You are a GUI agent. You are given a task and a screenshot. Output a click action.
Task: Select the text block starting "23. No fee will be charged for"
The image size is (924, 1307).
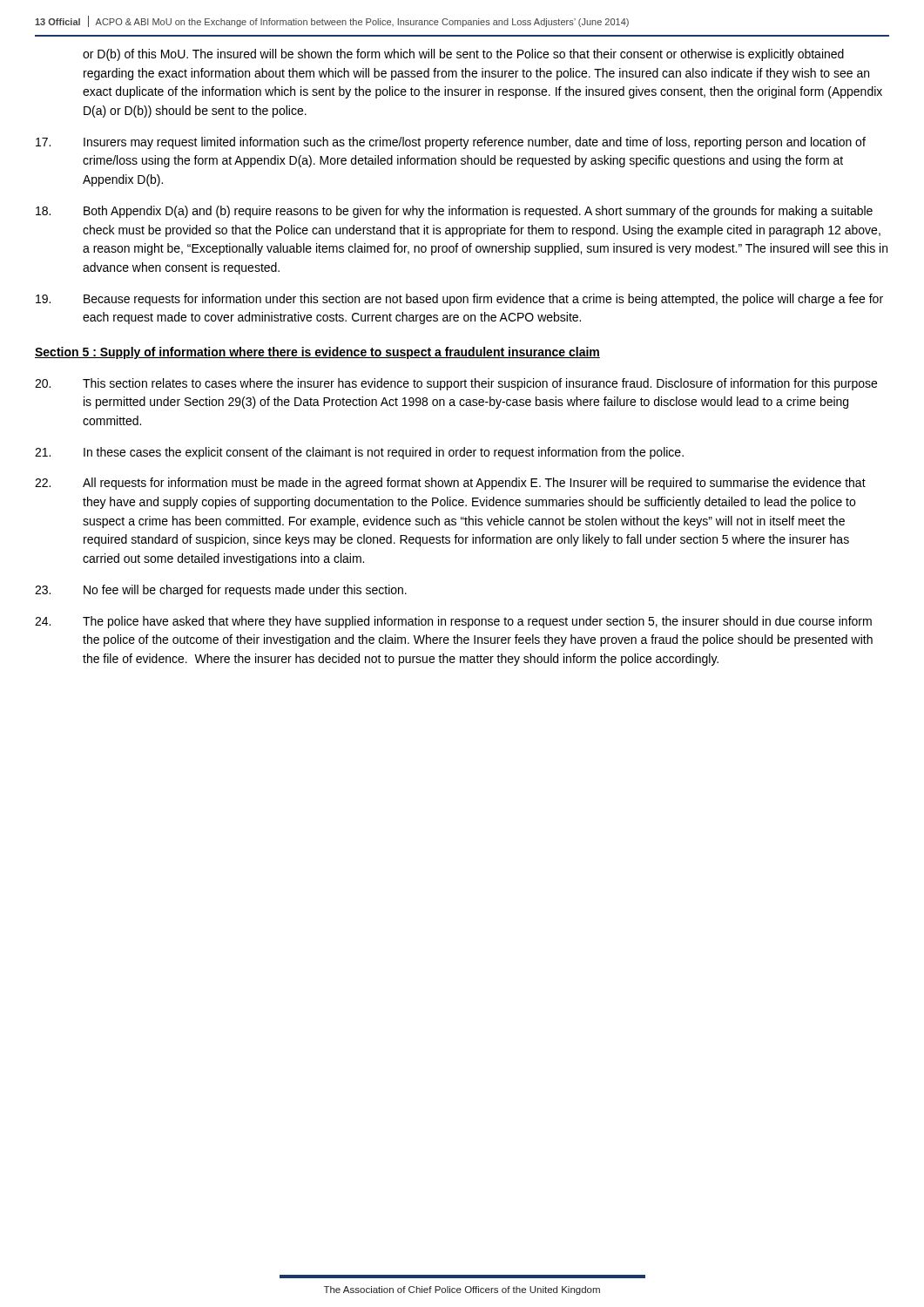221,591
